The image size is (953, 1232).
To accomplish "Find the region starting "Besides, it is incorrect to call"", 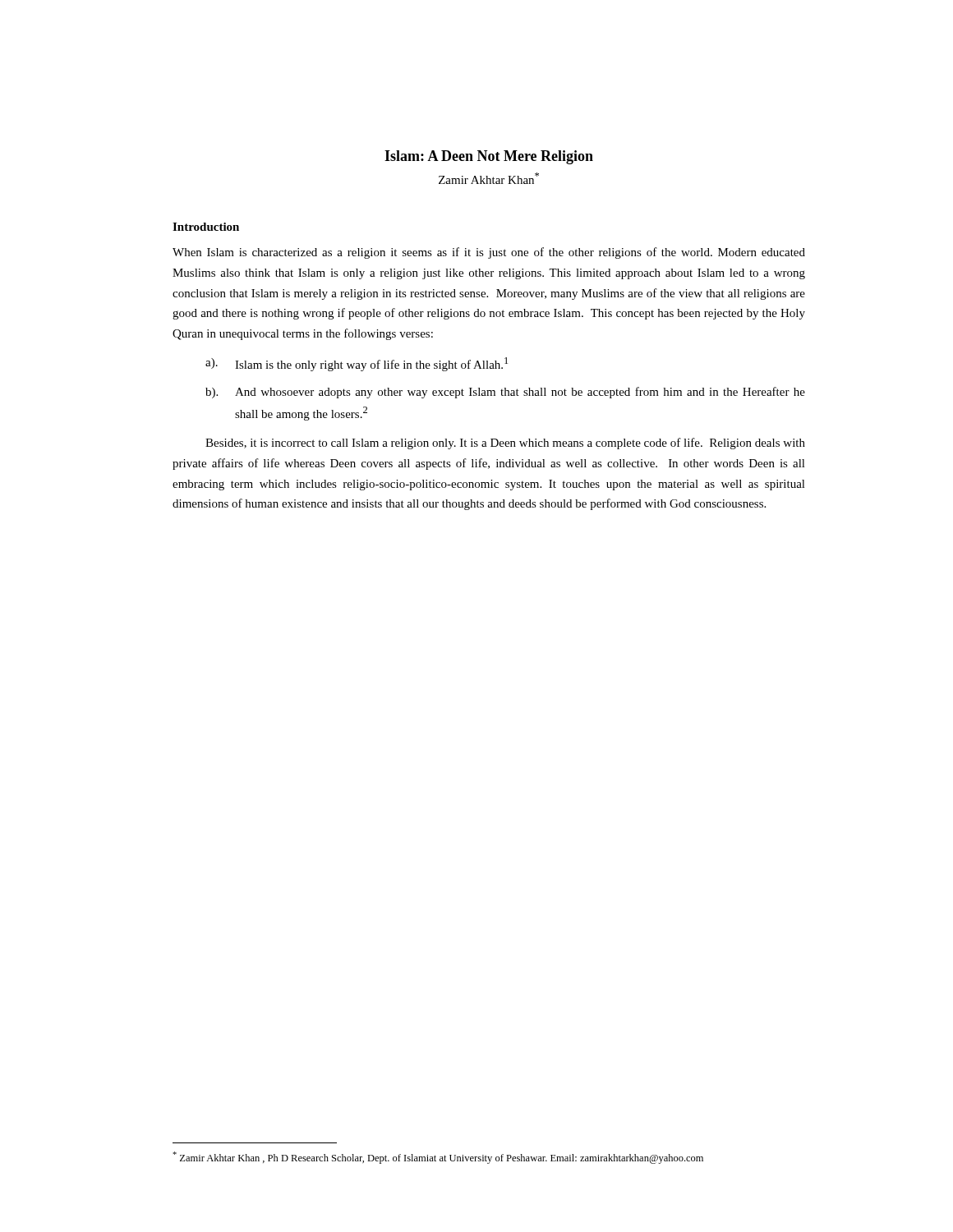I will pyautogui.click(x=489, y=473).
